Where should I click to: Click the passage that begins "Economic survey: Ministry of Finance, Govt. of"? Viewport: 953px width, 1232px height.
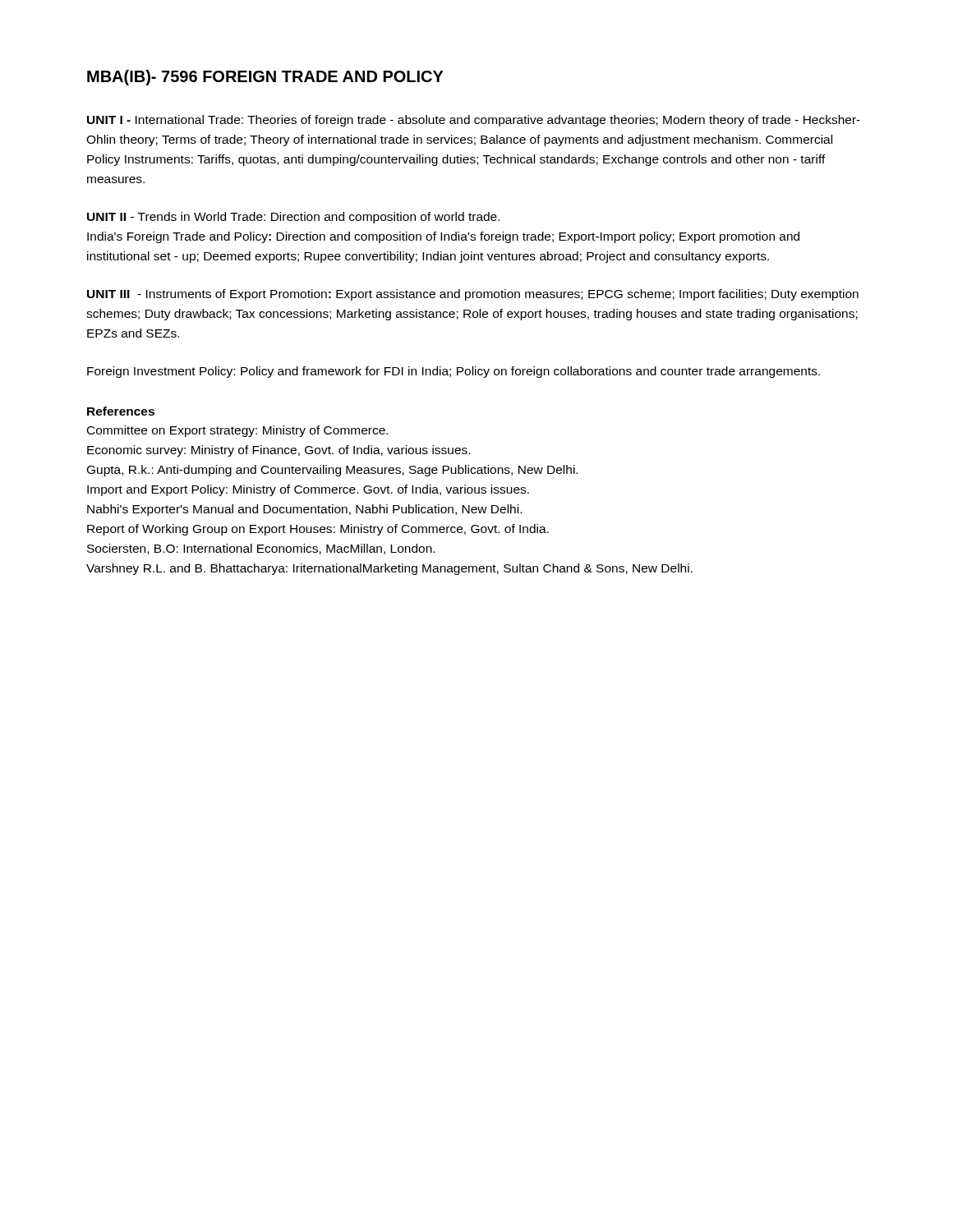pyautogui.click(x=279, y=450)
